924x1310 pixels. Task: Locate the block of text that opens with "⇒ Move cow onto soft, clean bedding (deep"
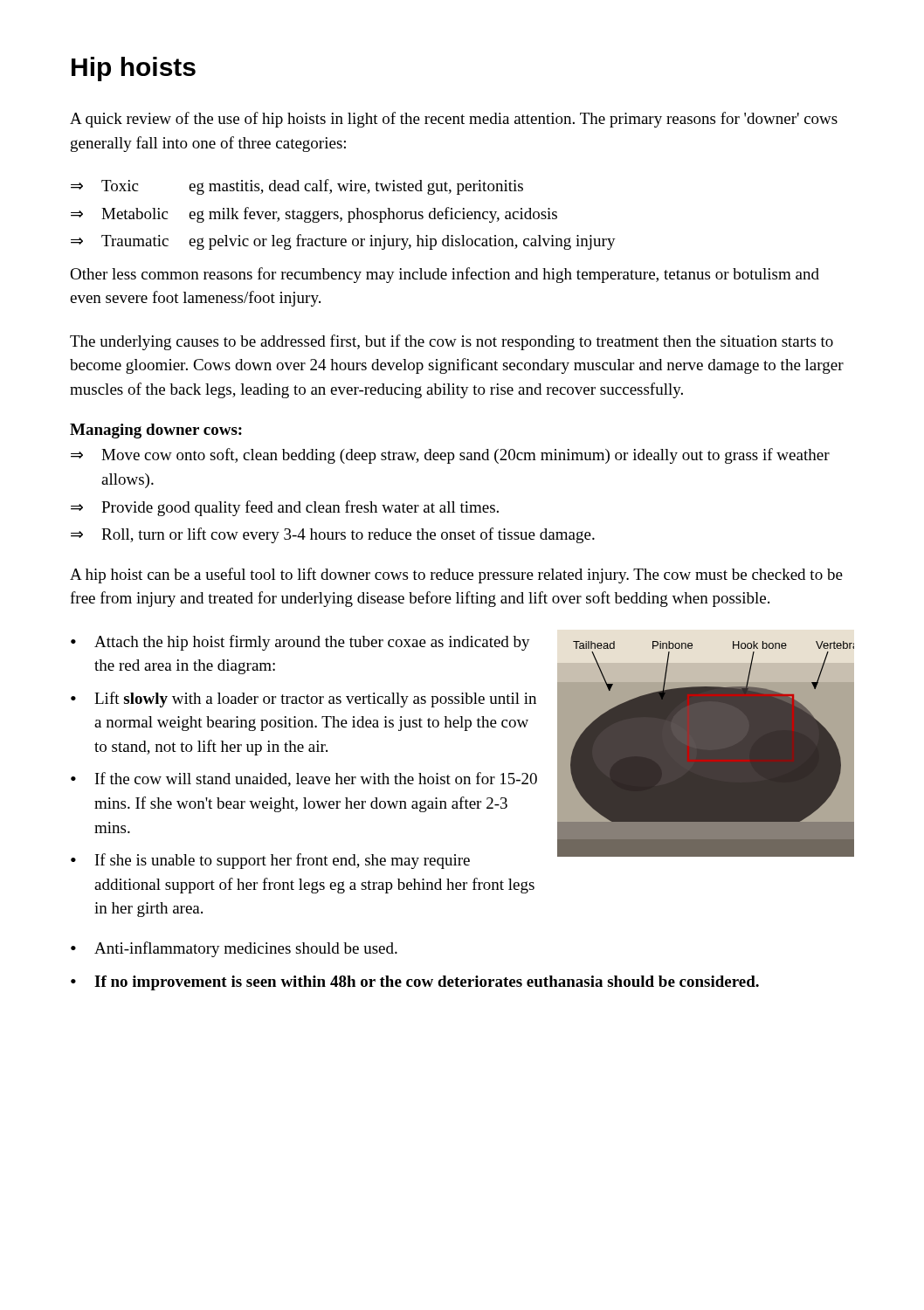click(x=462, y=467)
